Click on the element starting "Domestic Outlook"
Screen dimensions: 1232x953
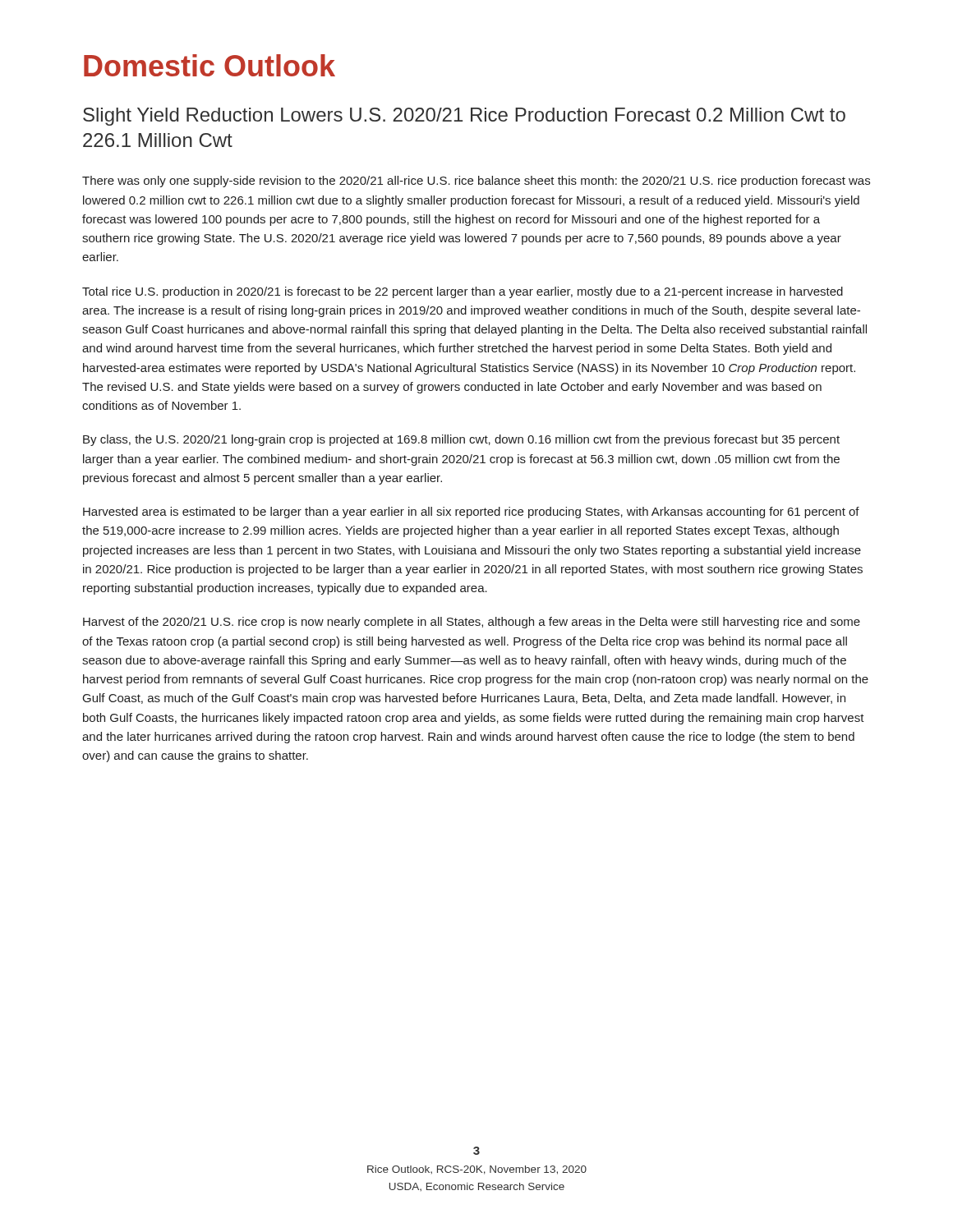point(209,65)
